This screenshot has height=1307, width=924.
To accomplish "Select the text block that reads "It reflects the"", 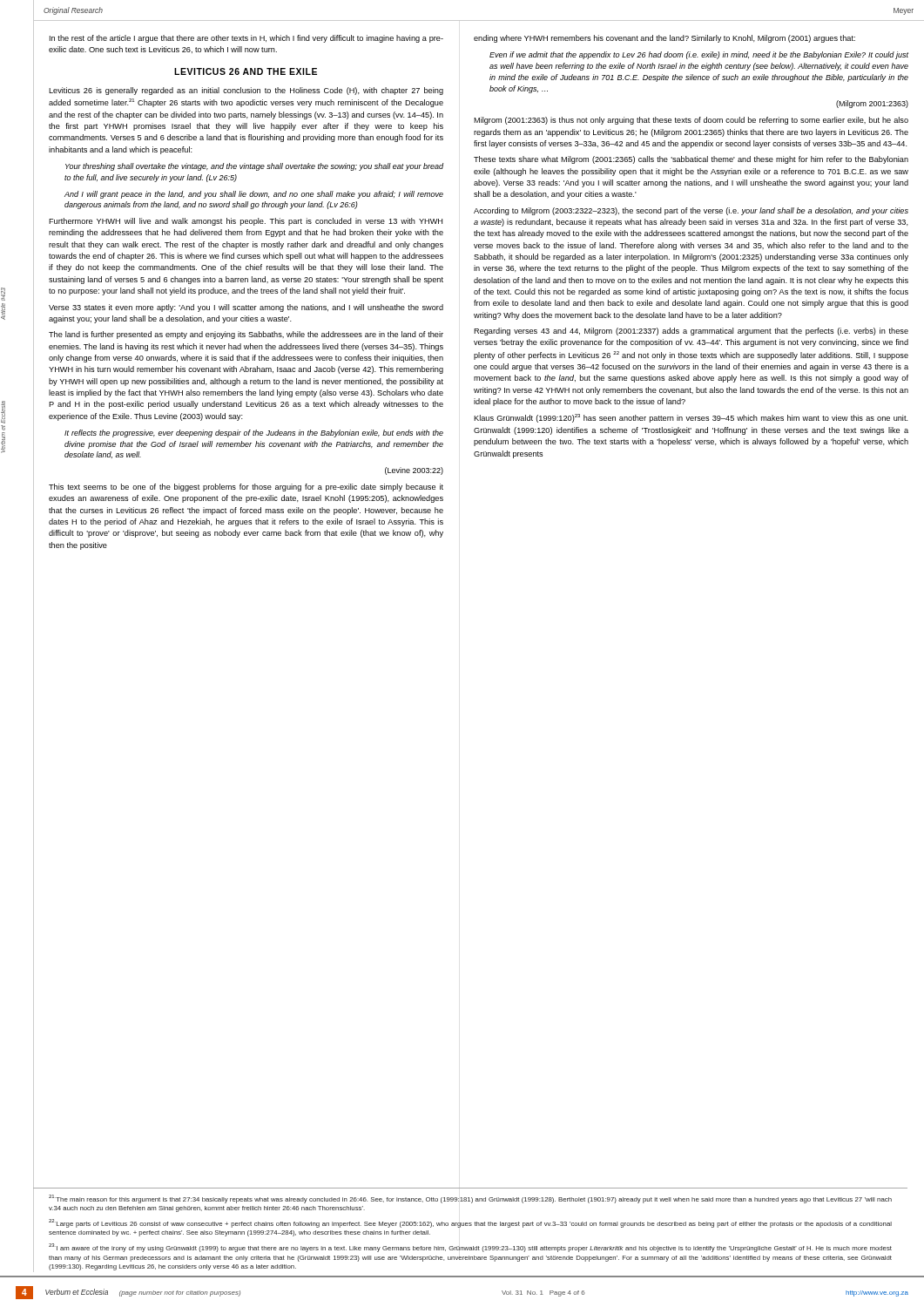I will (x=254, y=452).
